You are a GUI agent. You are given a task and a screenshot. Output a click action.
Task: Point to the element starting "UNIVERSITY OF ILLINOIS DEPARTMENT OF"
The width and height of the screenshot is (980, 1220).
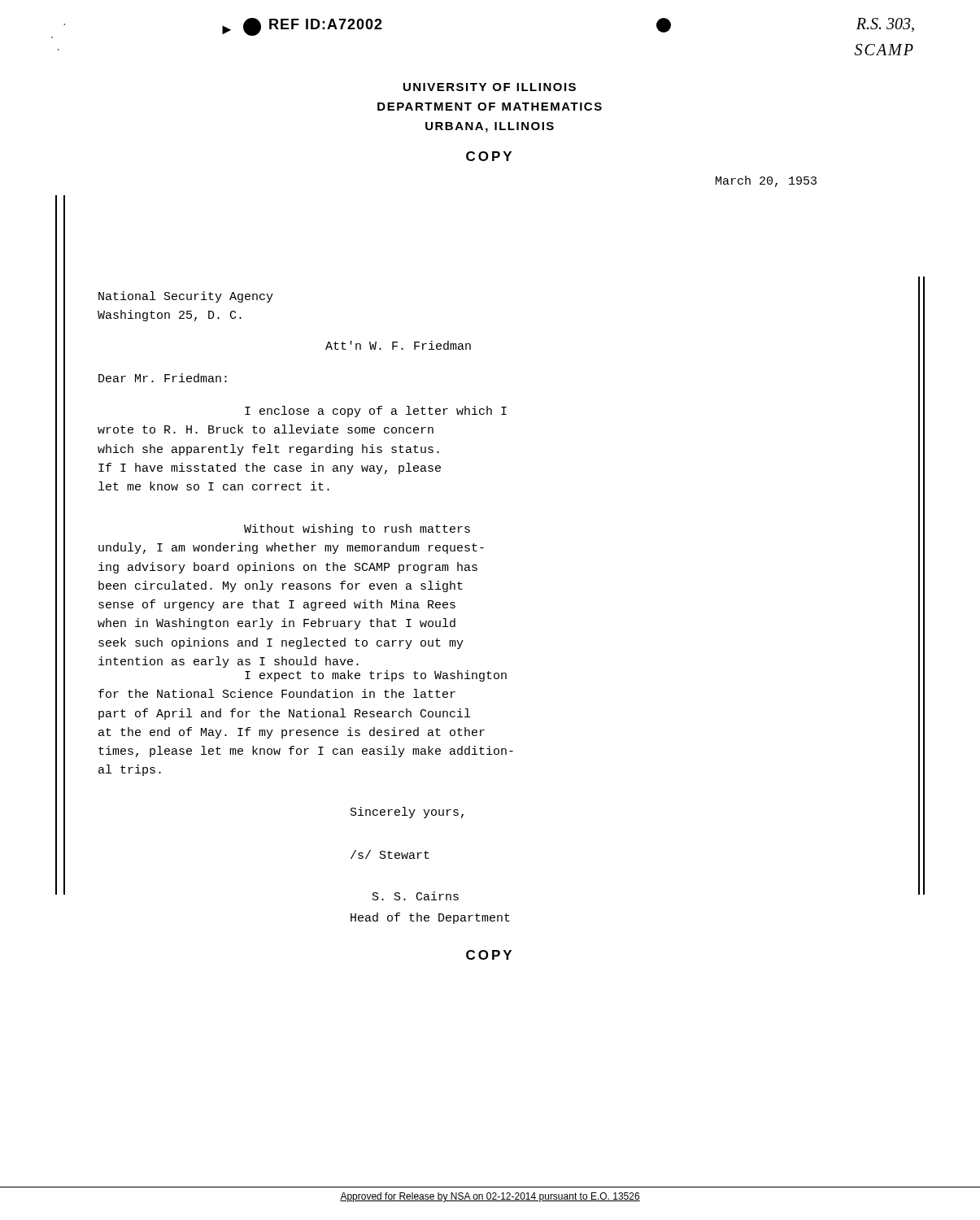pos(490,106)
